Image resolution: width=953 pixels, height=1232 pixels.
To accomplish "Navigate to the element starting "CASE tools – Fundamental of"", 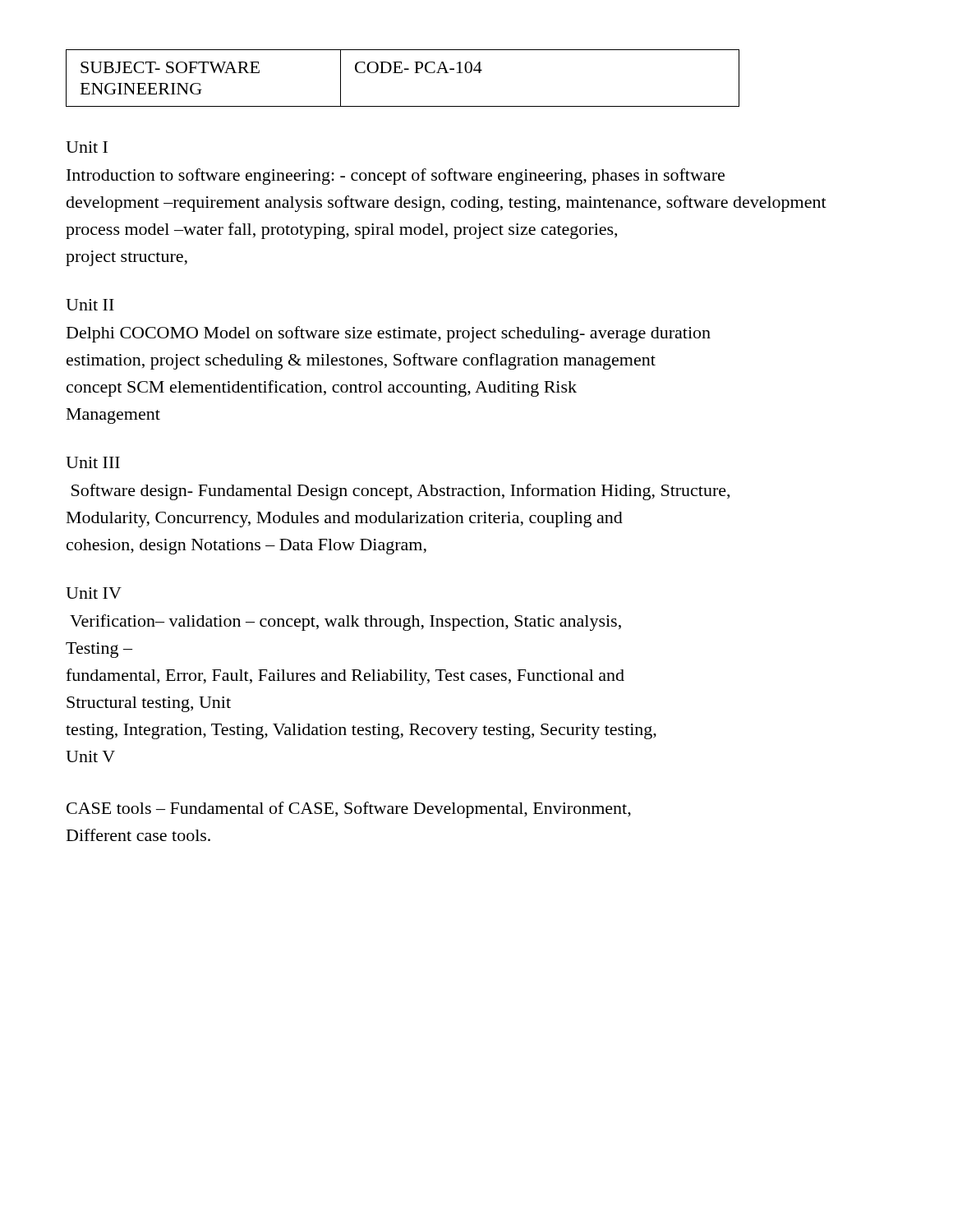I will [349, 821].
